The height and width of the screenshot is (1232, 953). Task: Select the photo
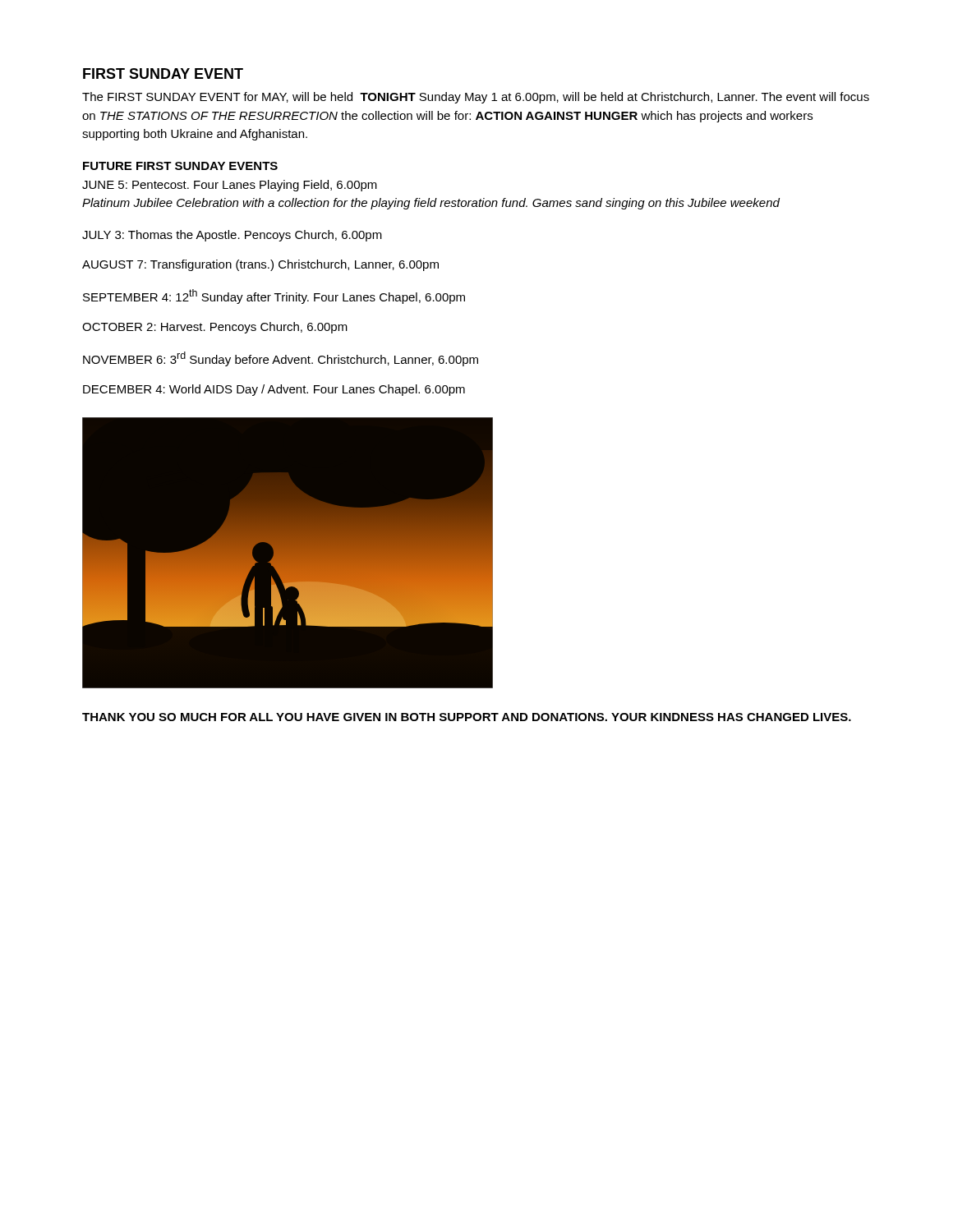288,552
